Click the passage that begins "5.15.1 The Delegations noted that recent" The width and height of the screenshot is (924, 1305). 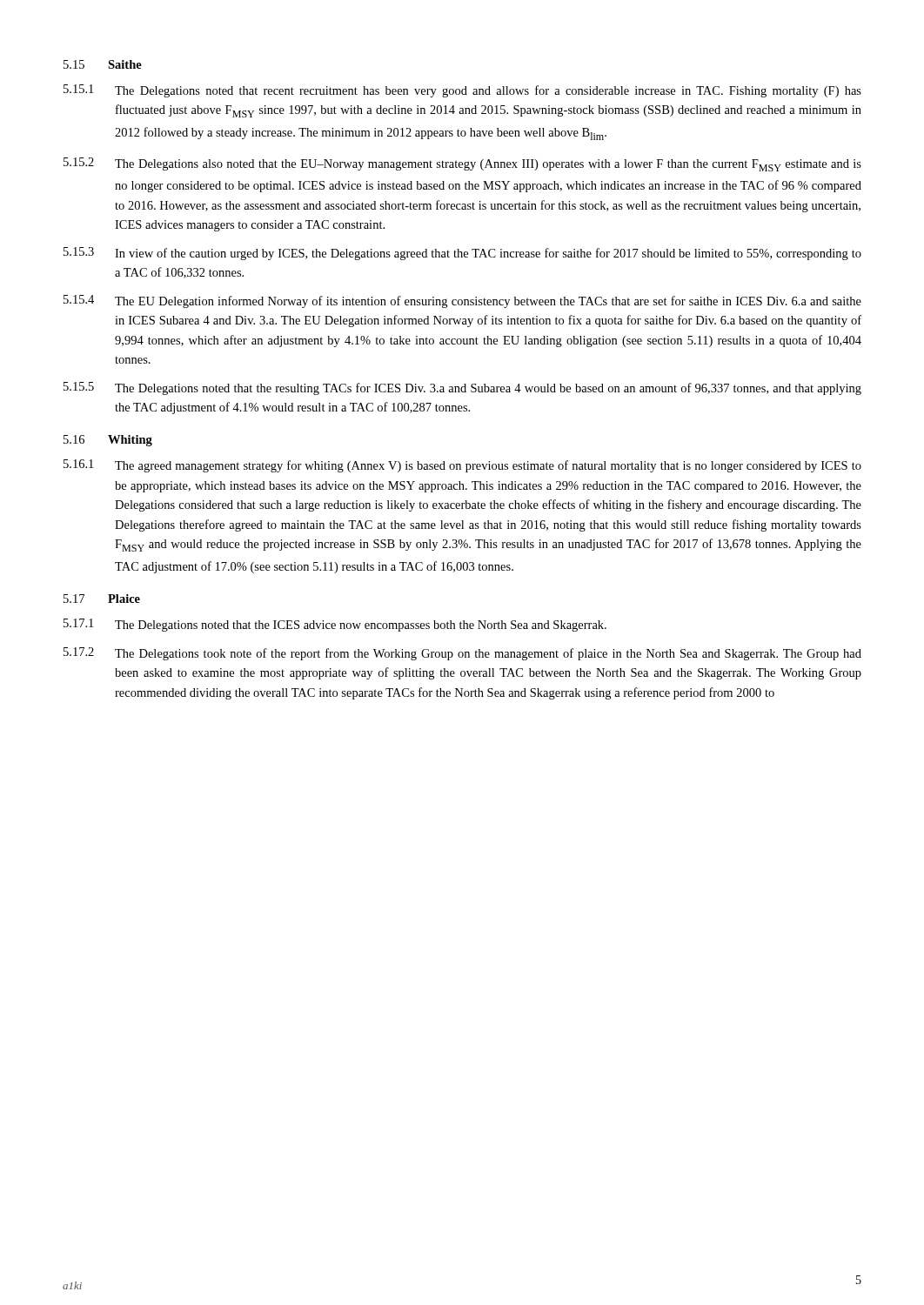tap(462, 113)
